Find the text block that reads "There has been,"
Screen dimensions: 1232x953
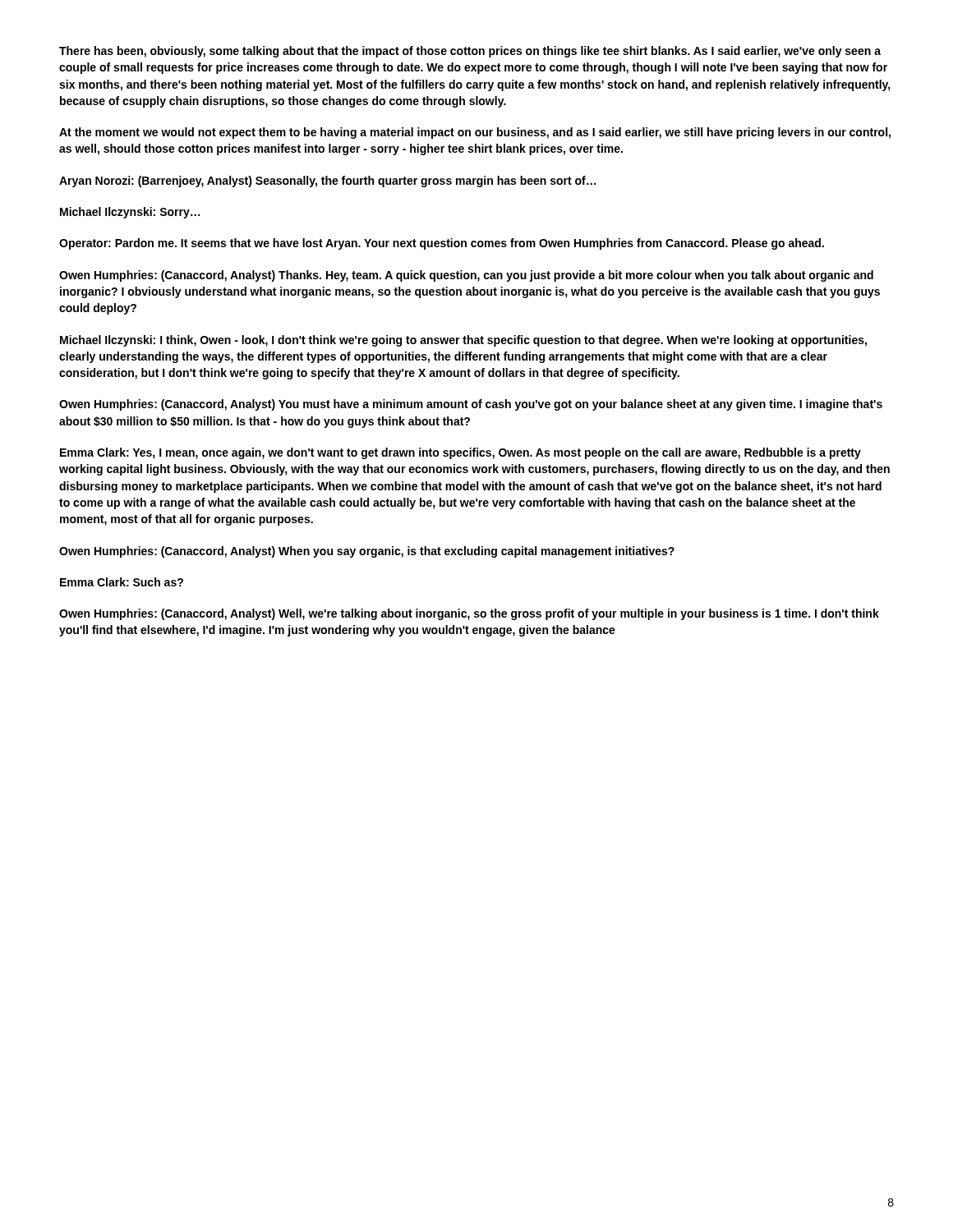(x=475, y=76)
